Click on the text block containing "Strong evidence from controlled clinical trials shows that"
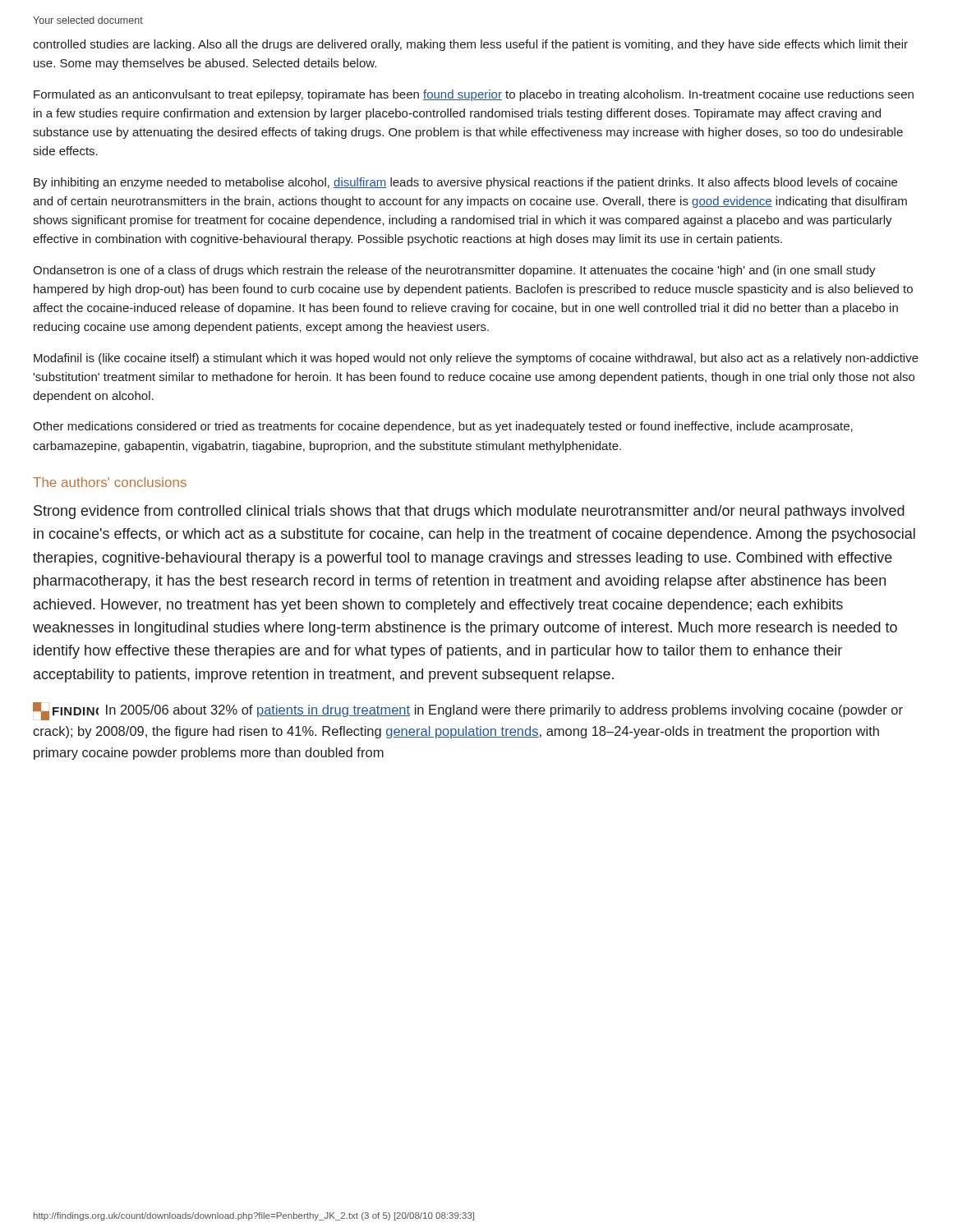Screen dimensions: 1232x953 pyautogui.click(x=474, y=592)
